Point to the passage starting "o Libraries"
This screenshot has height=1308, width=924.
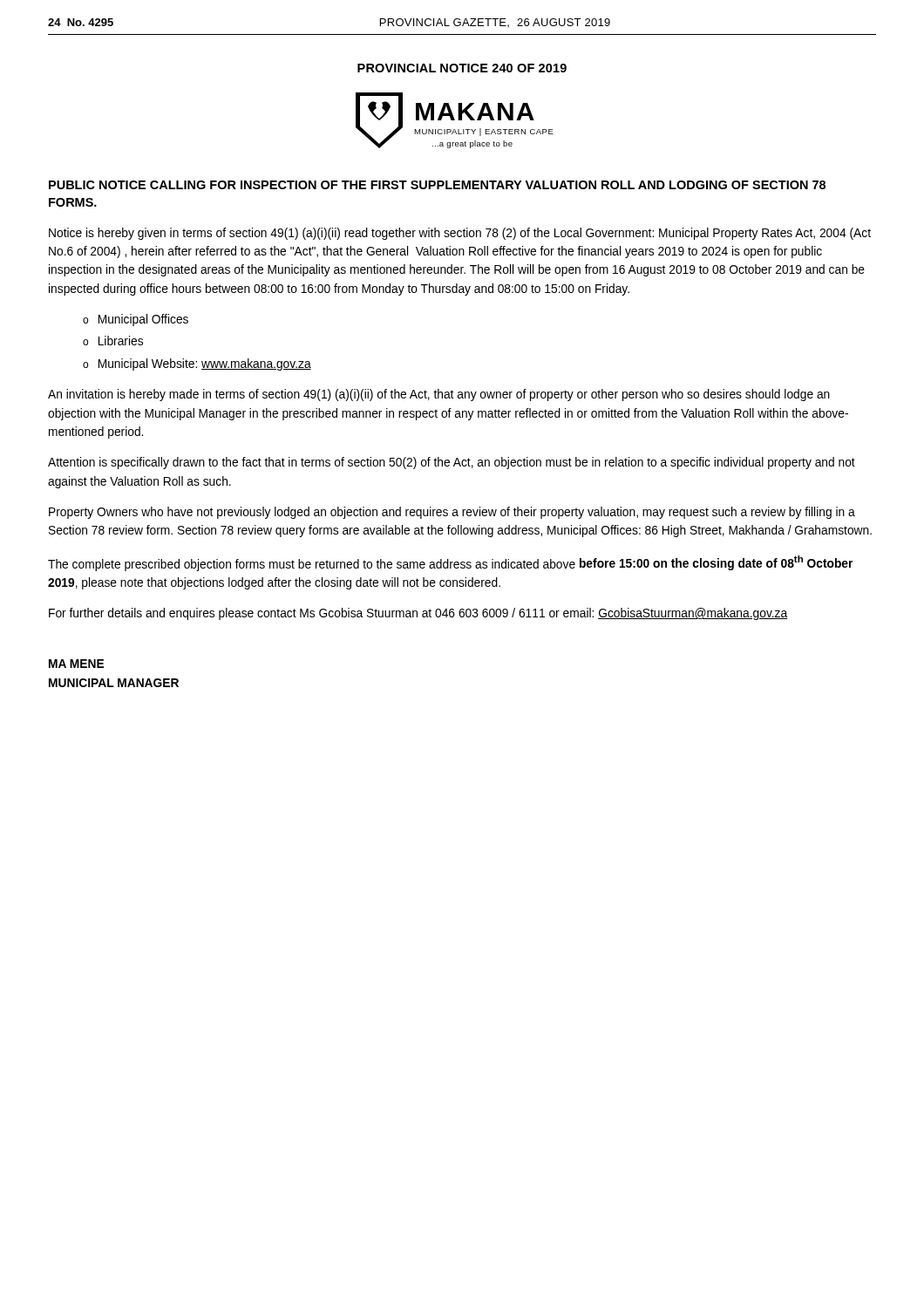pos(113,341)
